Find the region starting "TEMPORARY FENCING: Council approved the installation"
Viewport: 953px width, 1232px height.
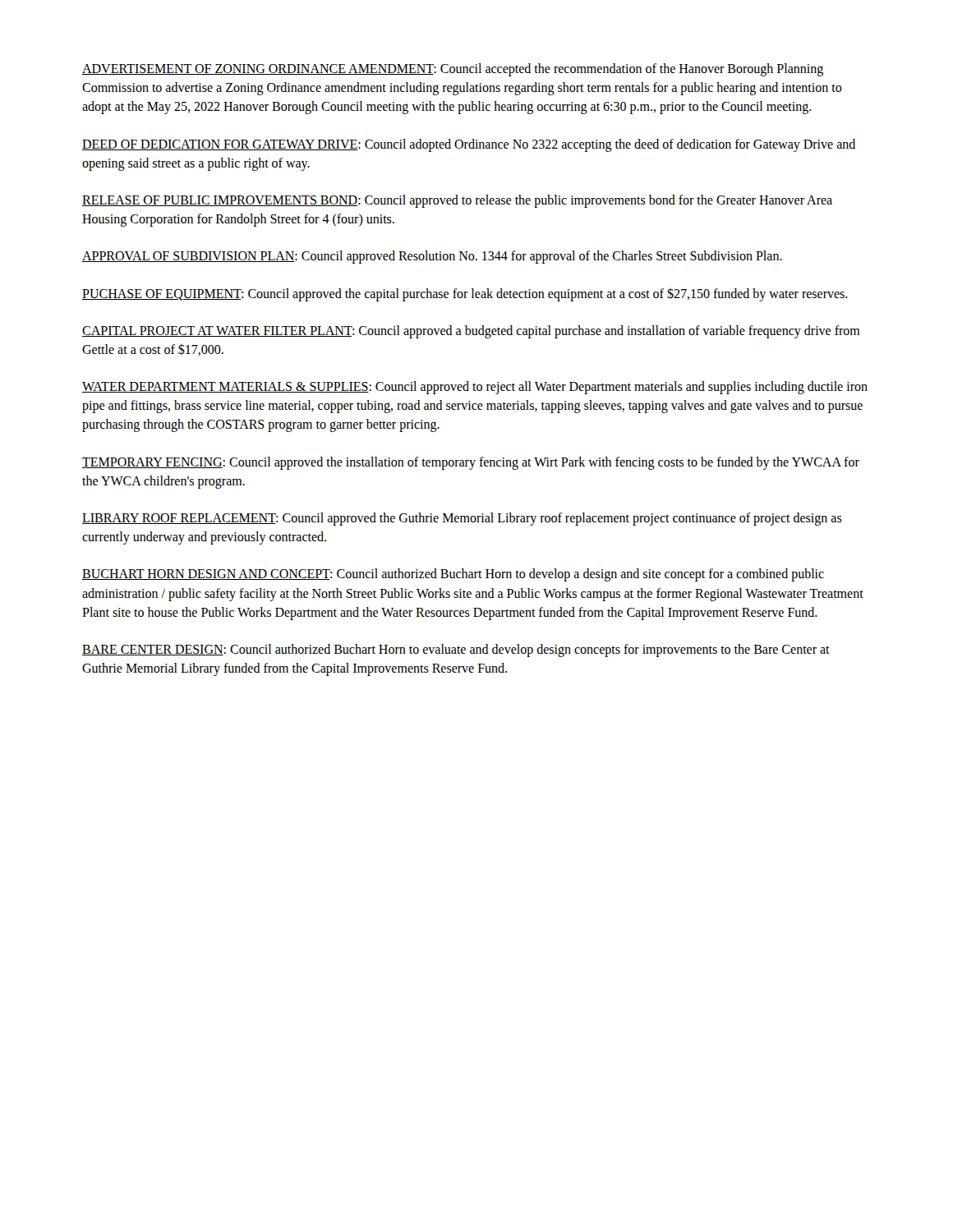(471, 471)
